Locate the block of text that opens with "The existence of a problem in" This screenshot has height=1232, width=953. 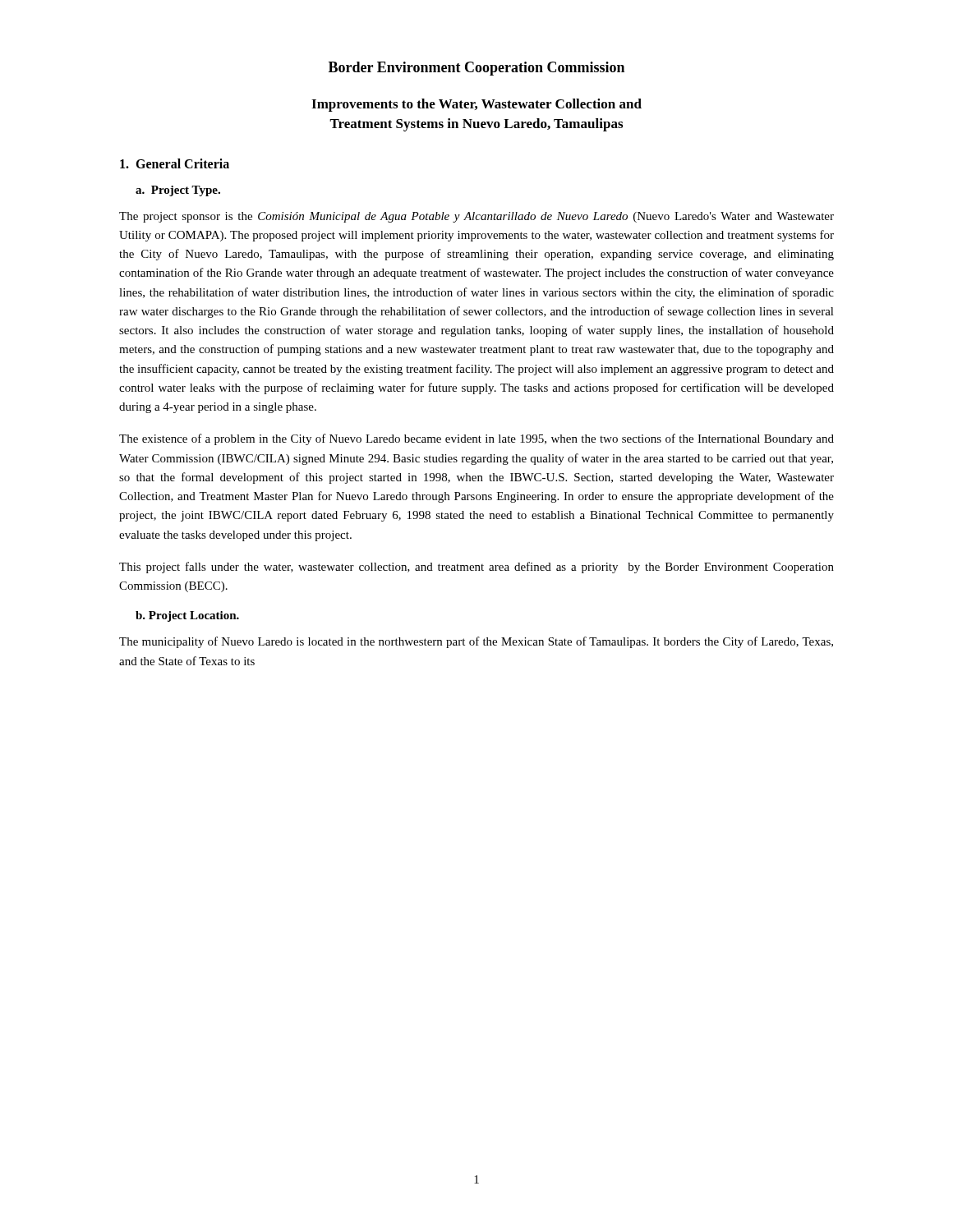476,487
